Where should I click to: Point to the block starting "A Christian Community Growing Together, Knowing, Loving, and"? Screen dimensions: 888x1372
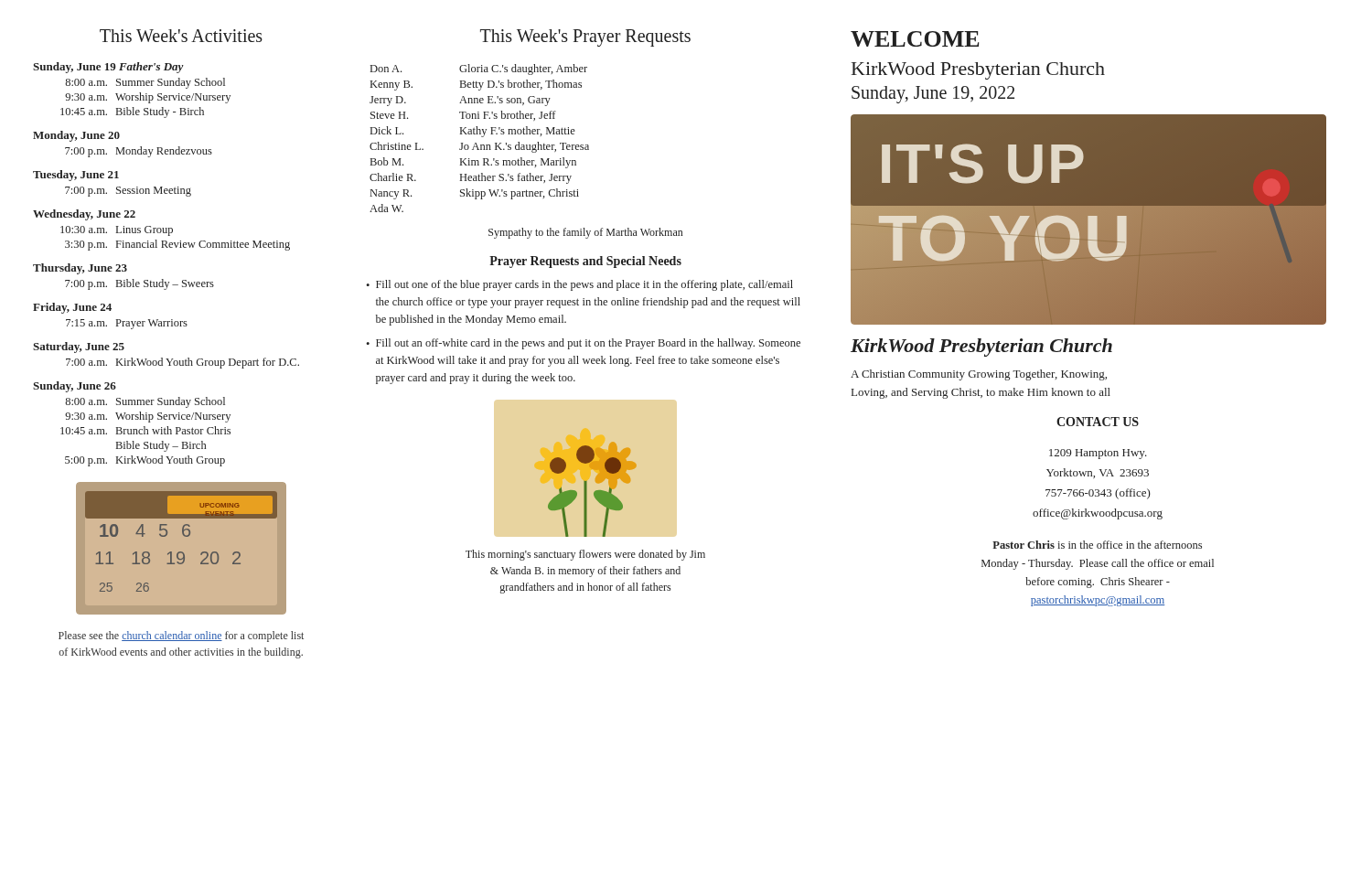coord(981,383)
